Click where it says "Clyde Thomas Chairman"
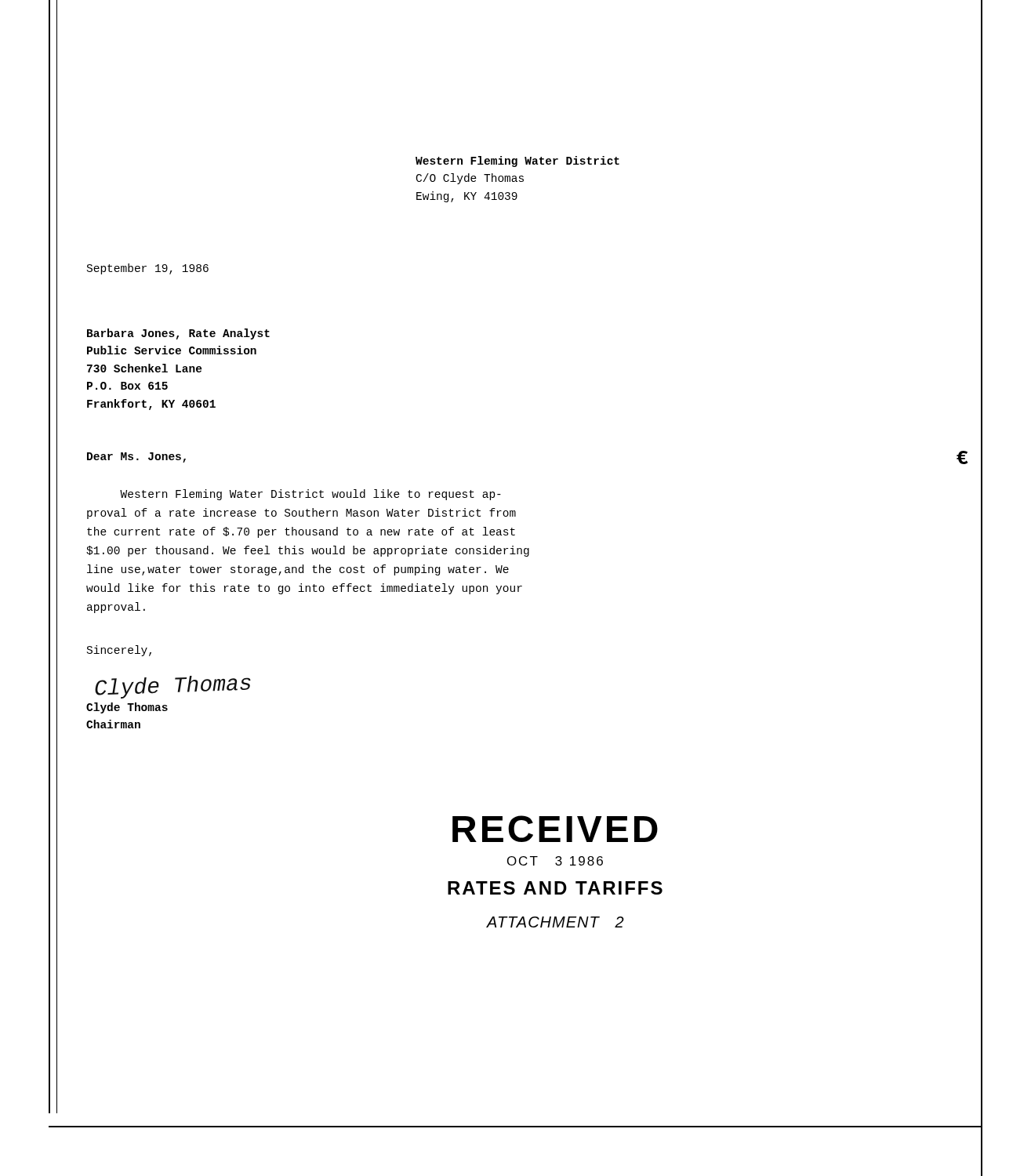 127,716
